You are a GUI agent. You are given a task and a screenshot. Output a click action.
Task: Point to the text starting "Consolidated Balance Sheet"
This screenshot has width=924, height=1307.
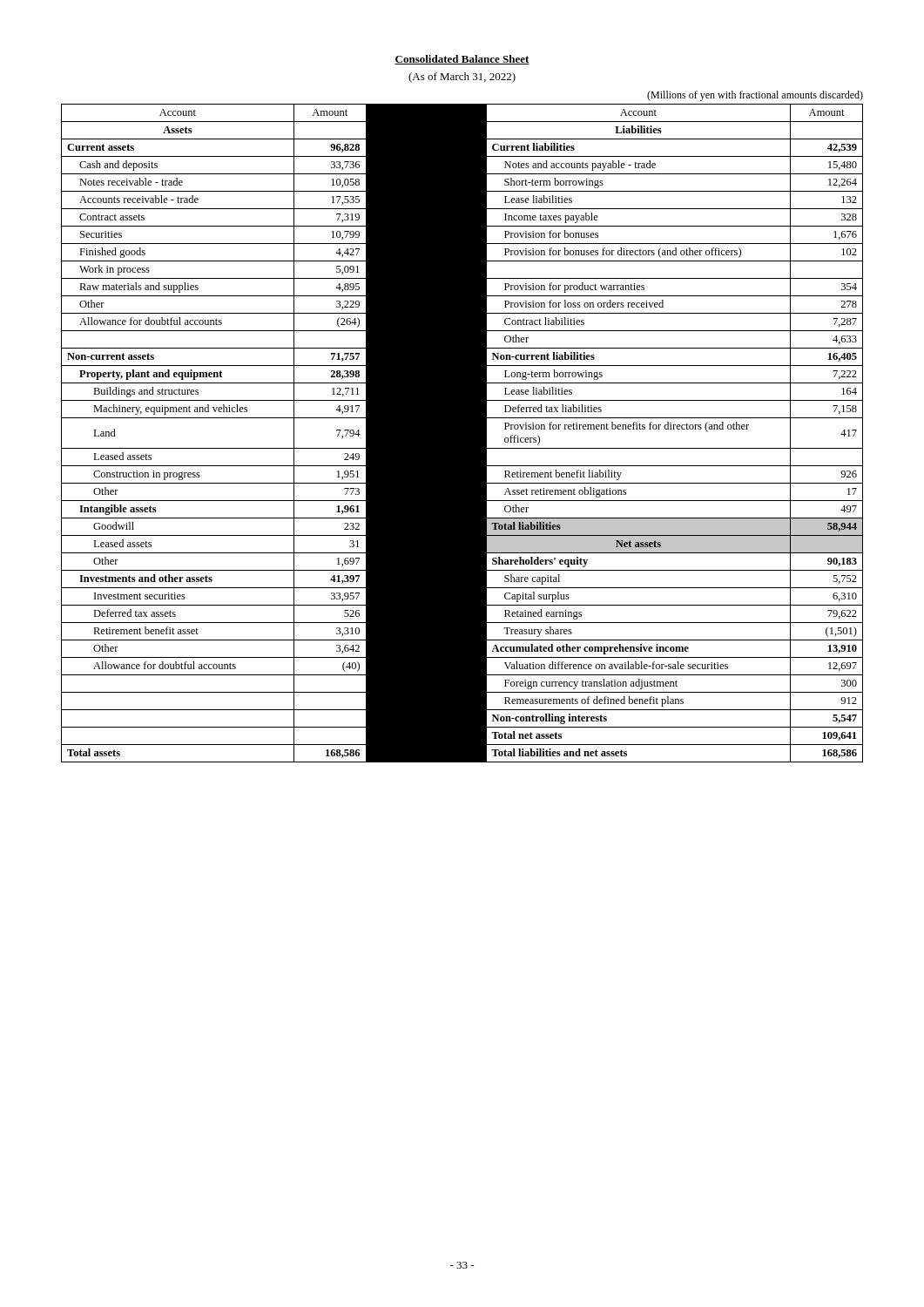click(x=462, y=59)
